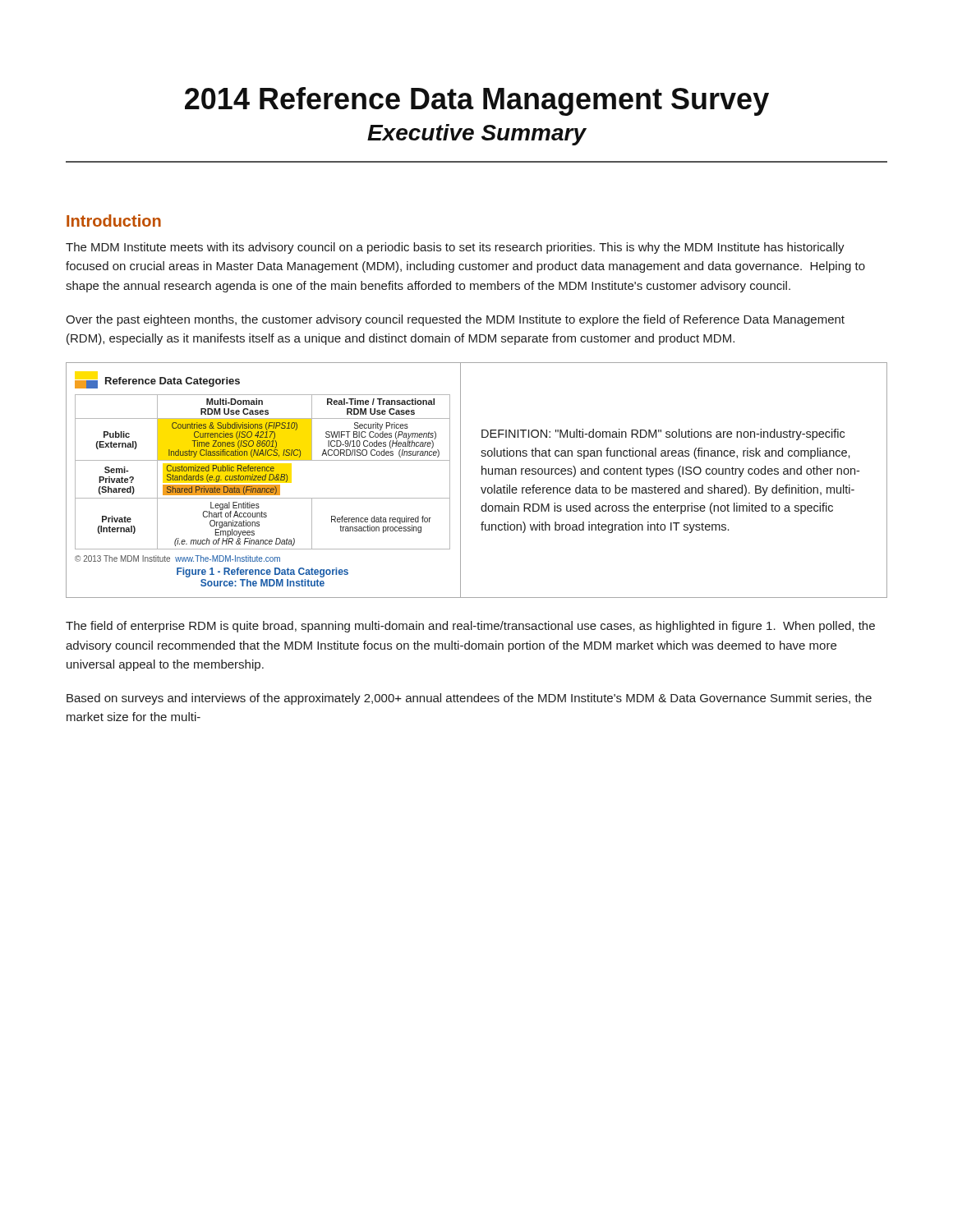Find the block on this page that starts "Based on surveys"
Image resolution: width=953 pixels, height=1232 pixels.
click(469, 707)
